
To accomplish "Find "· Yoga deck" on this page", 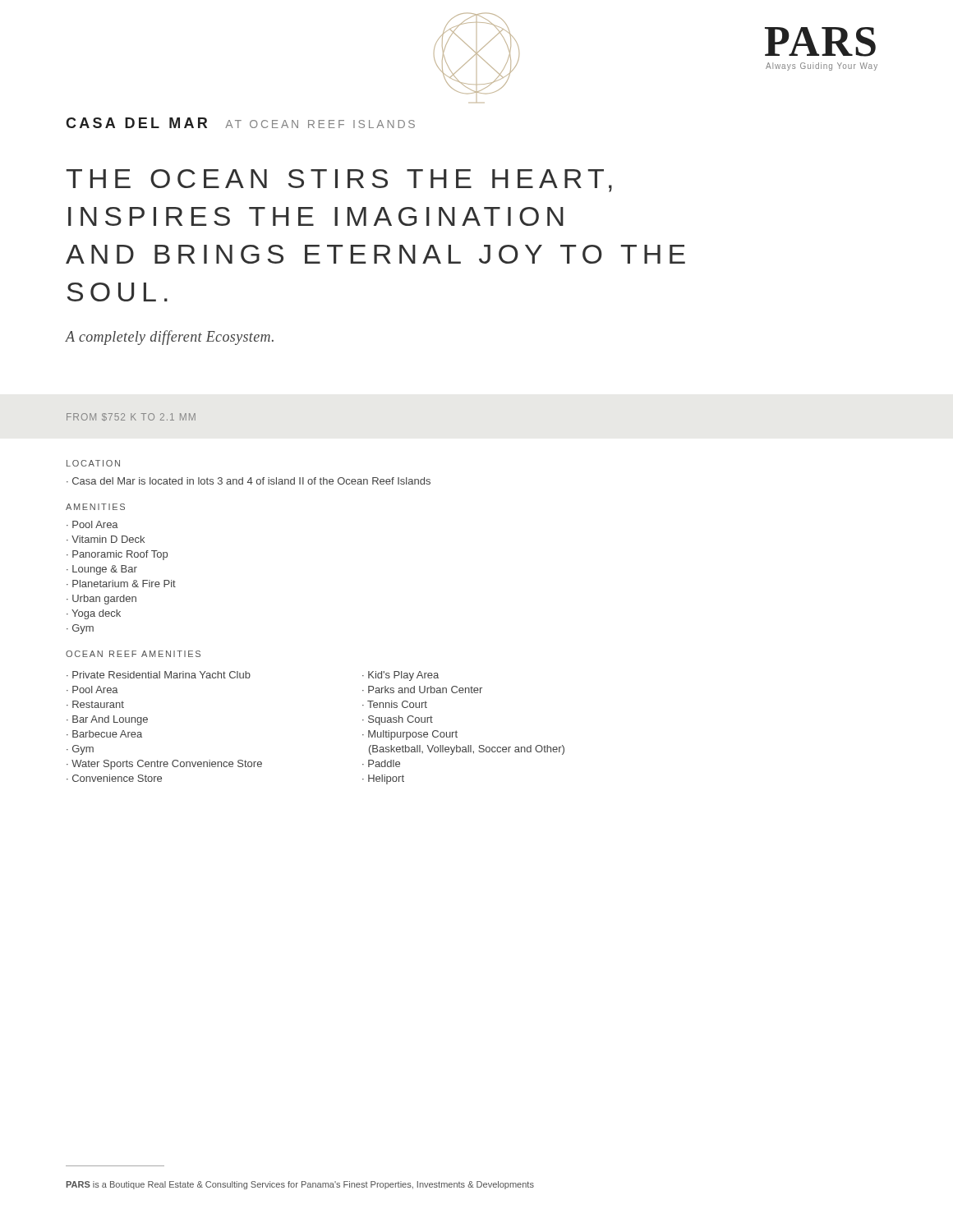I will [93, 613].
